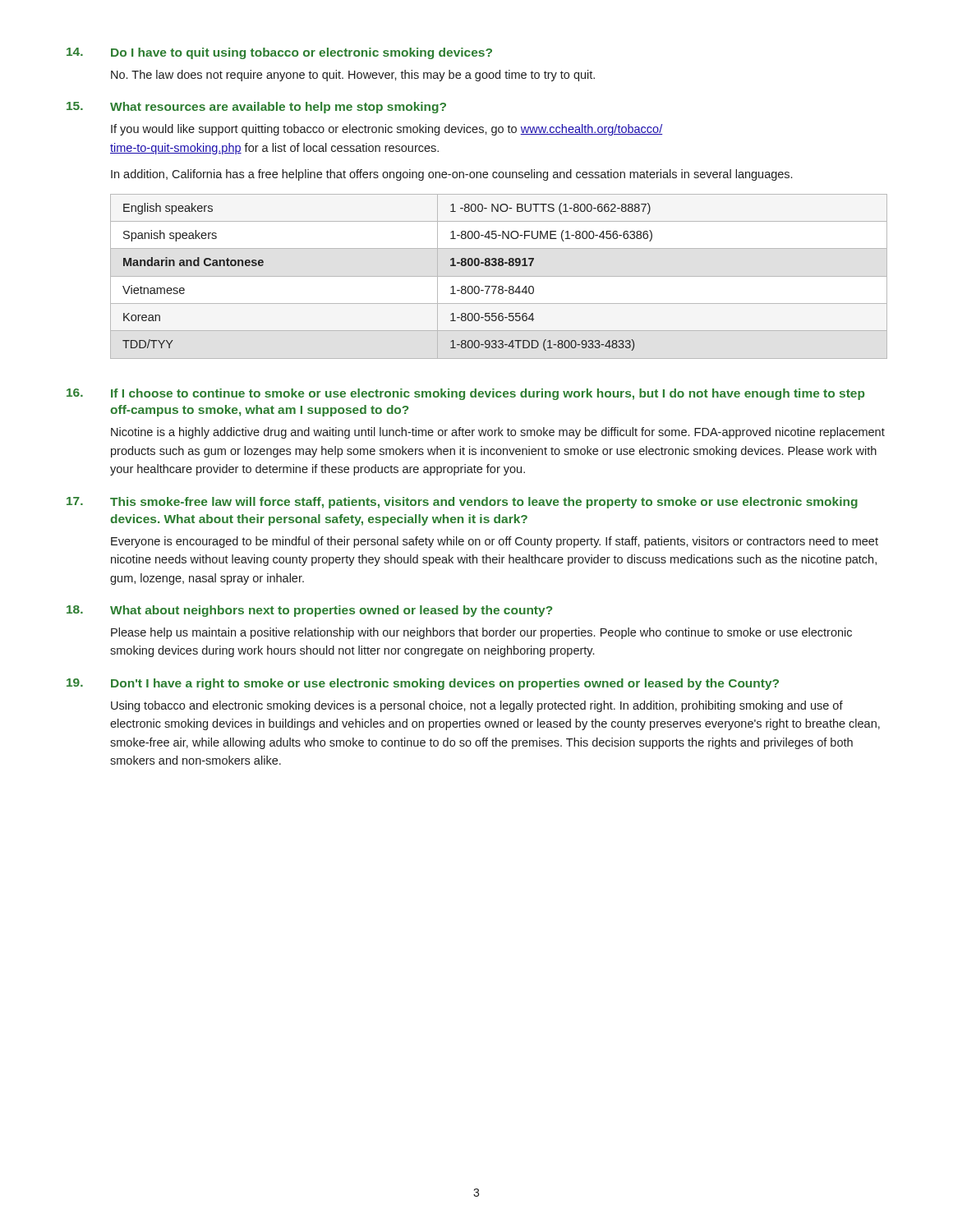Viewport: 953px width, 1232px height.
Task: Locate the list item with the text "17. This smoke-free law will force staff, patients,"
Action: 476,540
